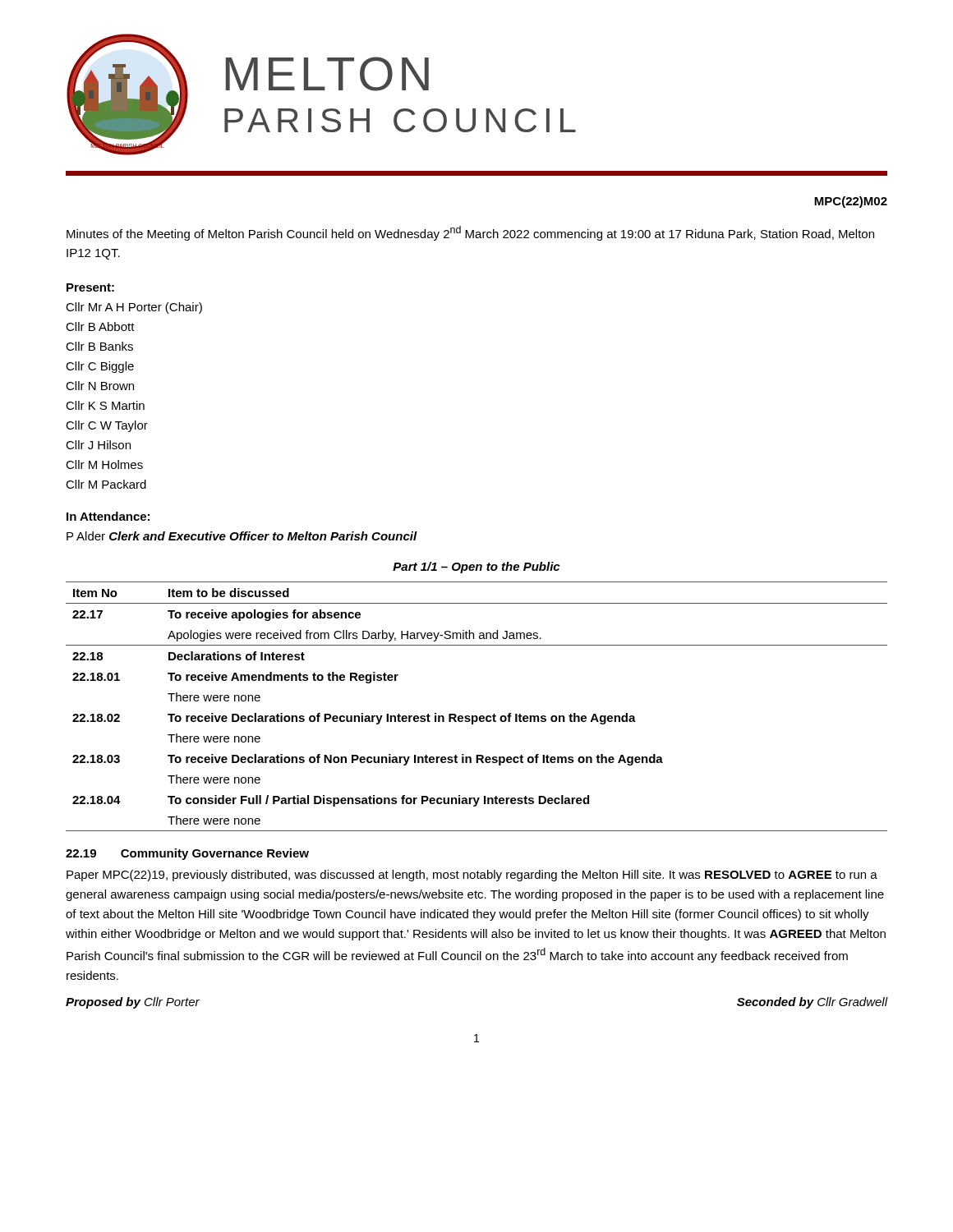
Task: Find the table that mentions "There were none"
Action: [x=476, y=706]
